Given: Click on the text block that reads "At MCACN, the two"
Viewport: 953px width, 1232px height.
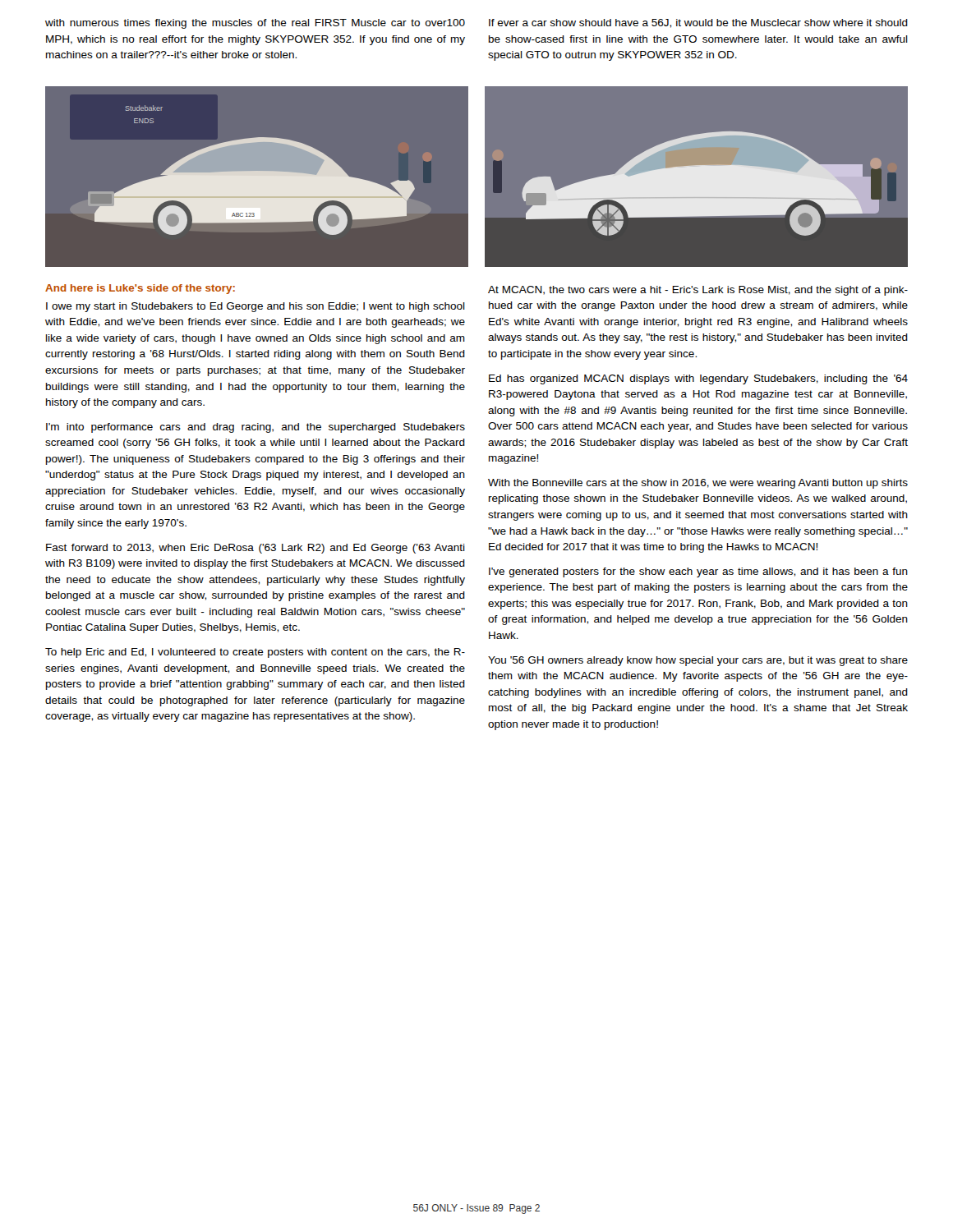Looking at the screenshot, I should [698, 322].
